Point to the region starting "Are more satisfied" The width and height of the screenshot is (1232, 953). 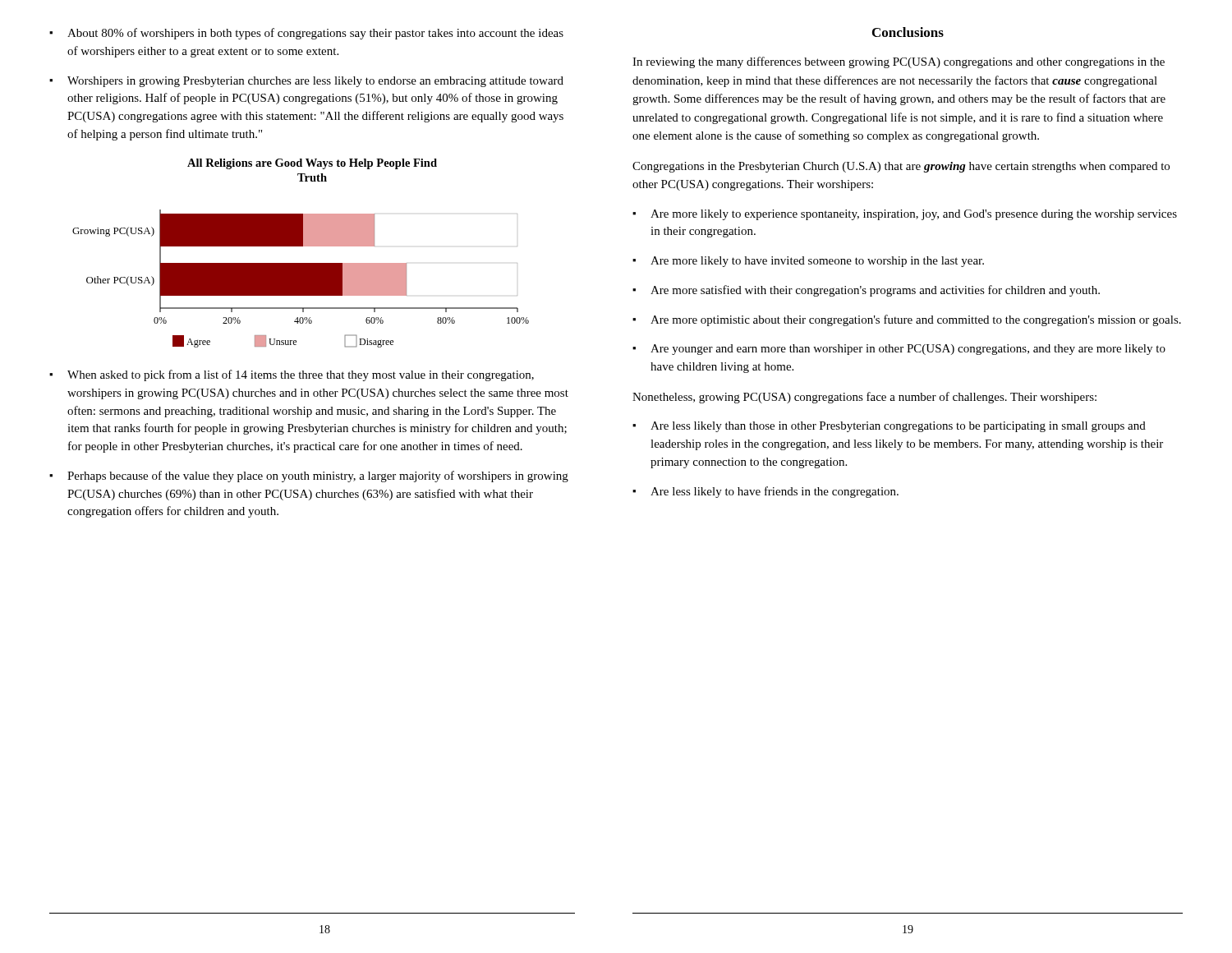(917, 291)
